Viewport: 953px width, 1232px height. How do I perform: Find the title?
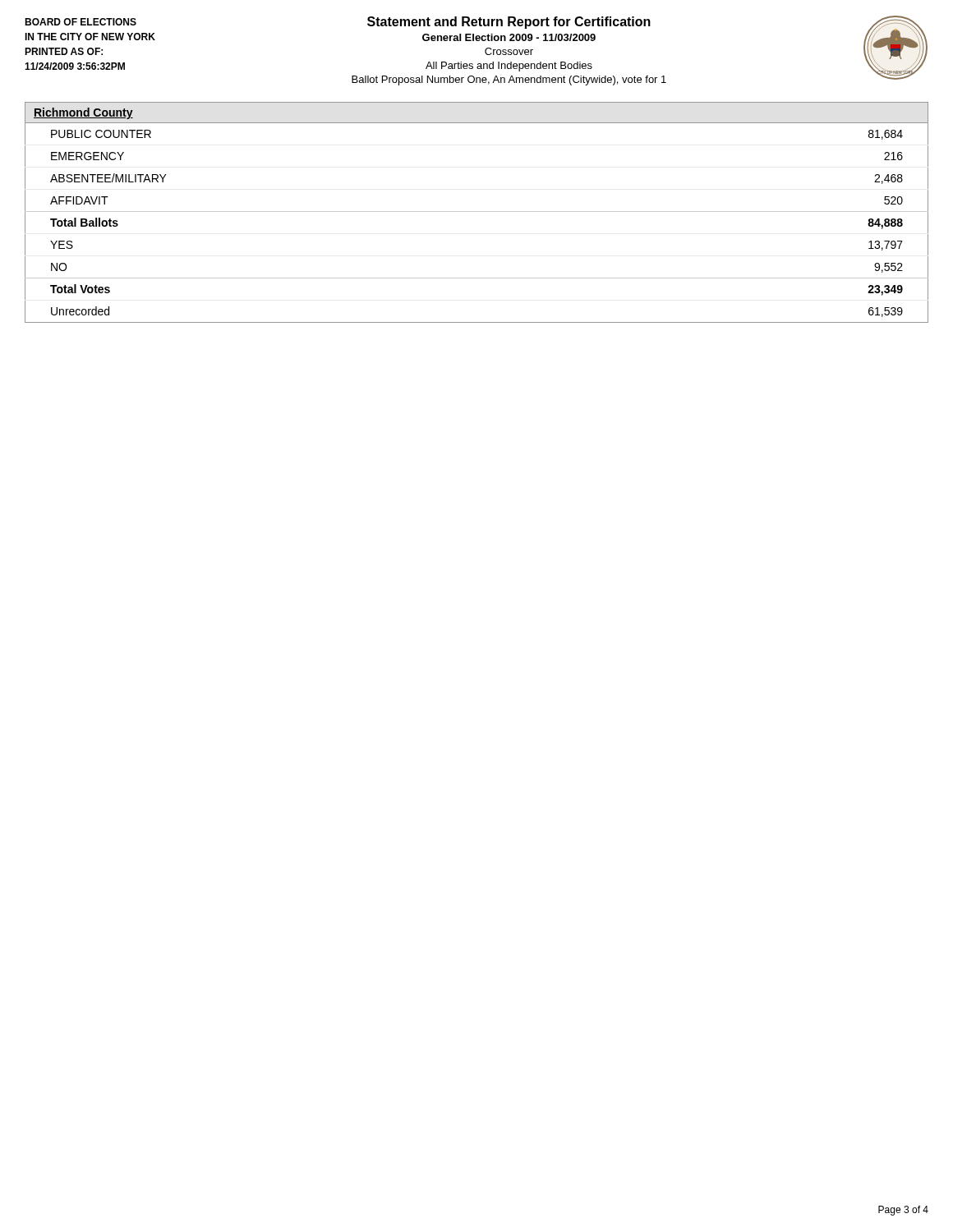[509, 50]
